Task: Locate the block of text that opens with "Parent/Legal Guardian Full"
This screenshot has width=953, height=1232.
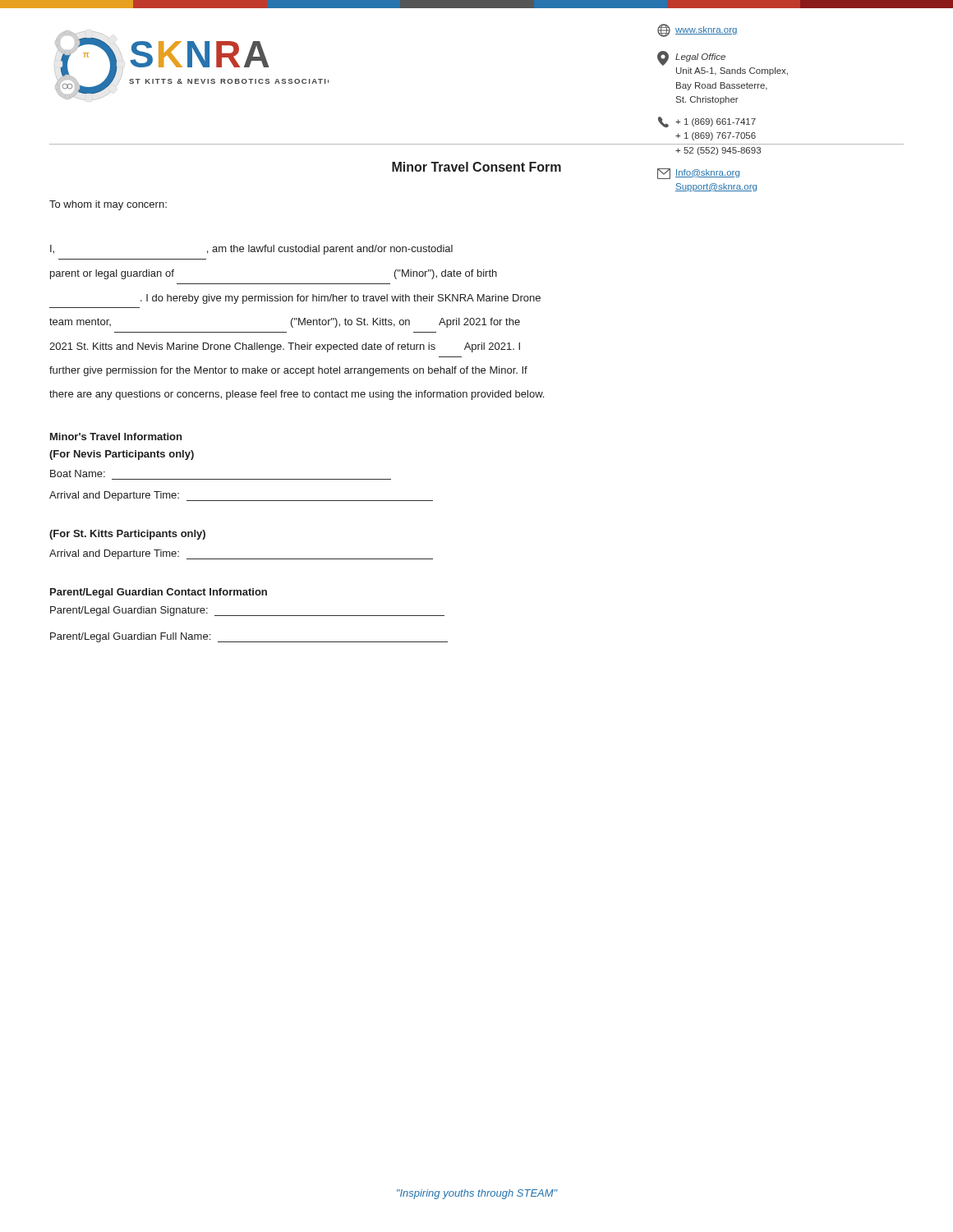Action: coord(248,636)
